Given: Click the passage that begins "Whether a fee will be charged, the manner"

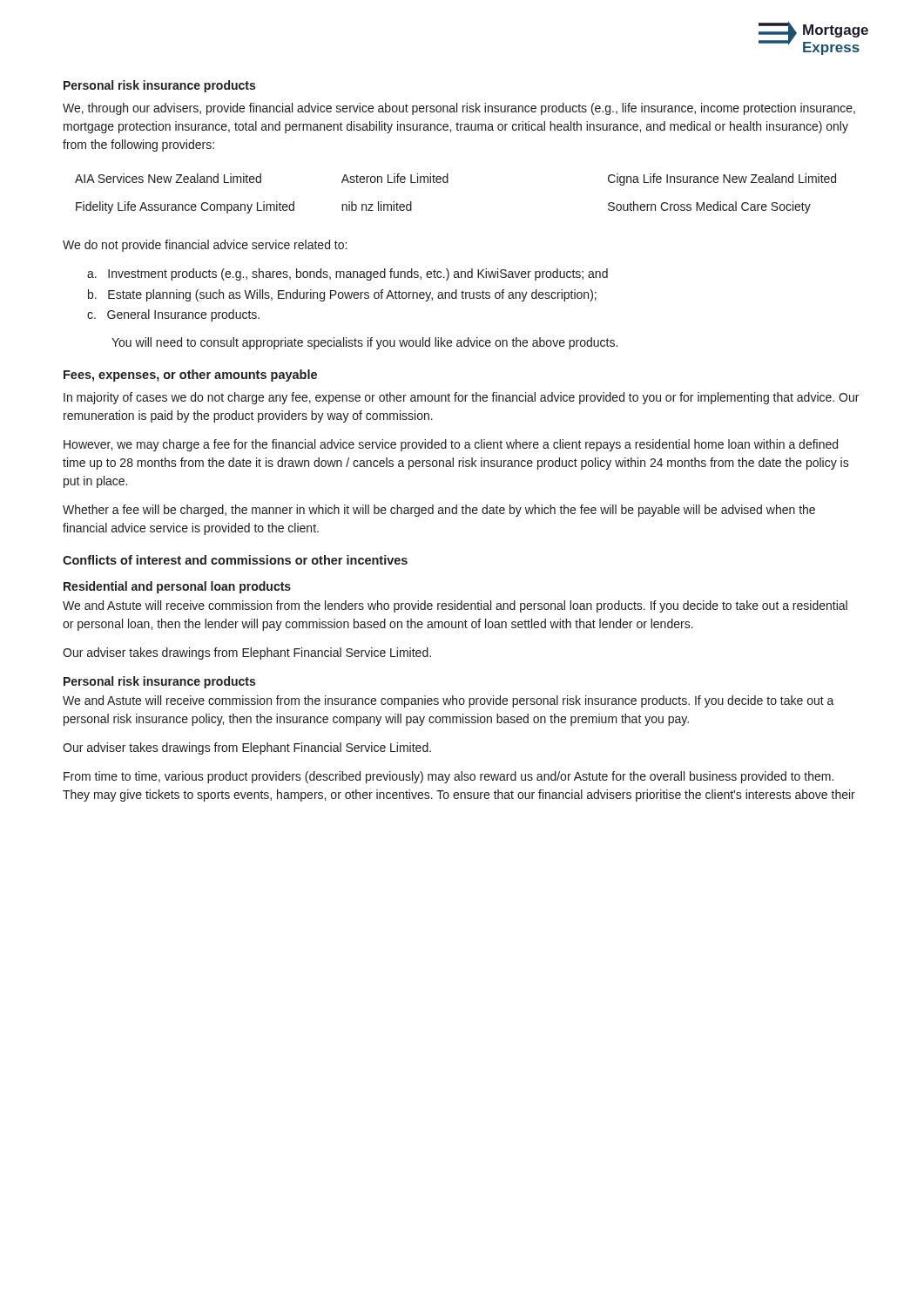Looking at the screenshot, I should tap(439, 519).
